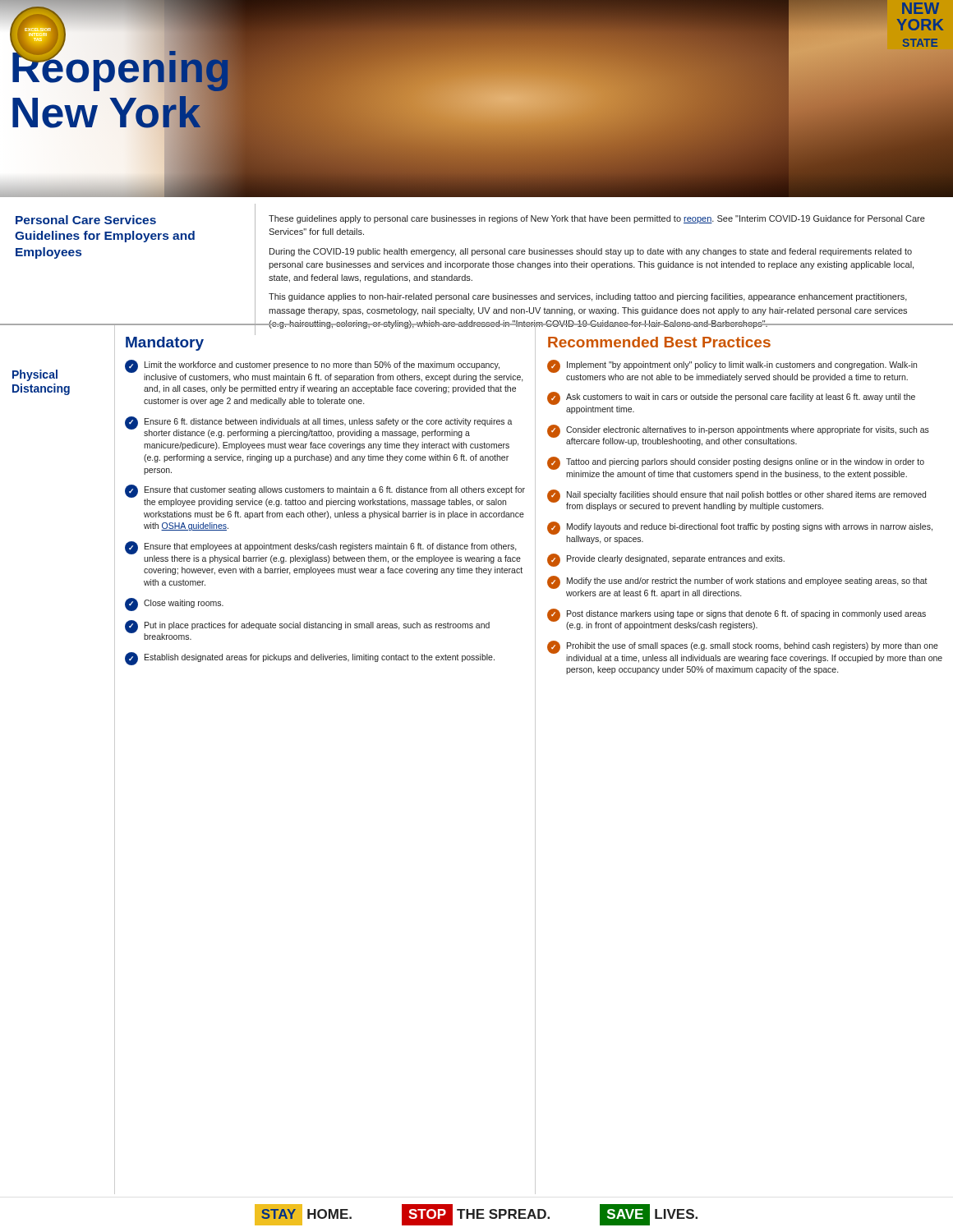Viewport: 953px width, 1232px height.
Task: Locate the block of text that opens with "✓ Implement "by appointment only""
Action: [x=745, y=371]
